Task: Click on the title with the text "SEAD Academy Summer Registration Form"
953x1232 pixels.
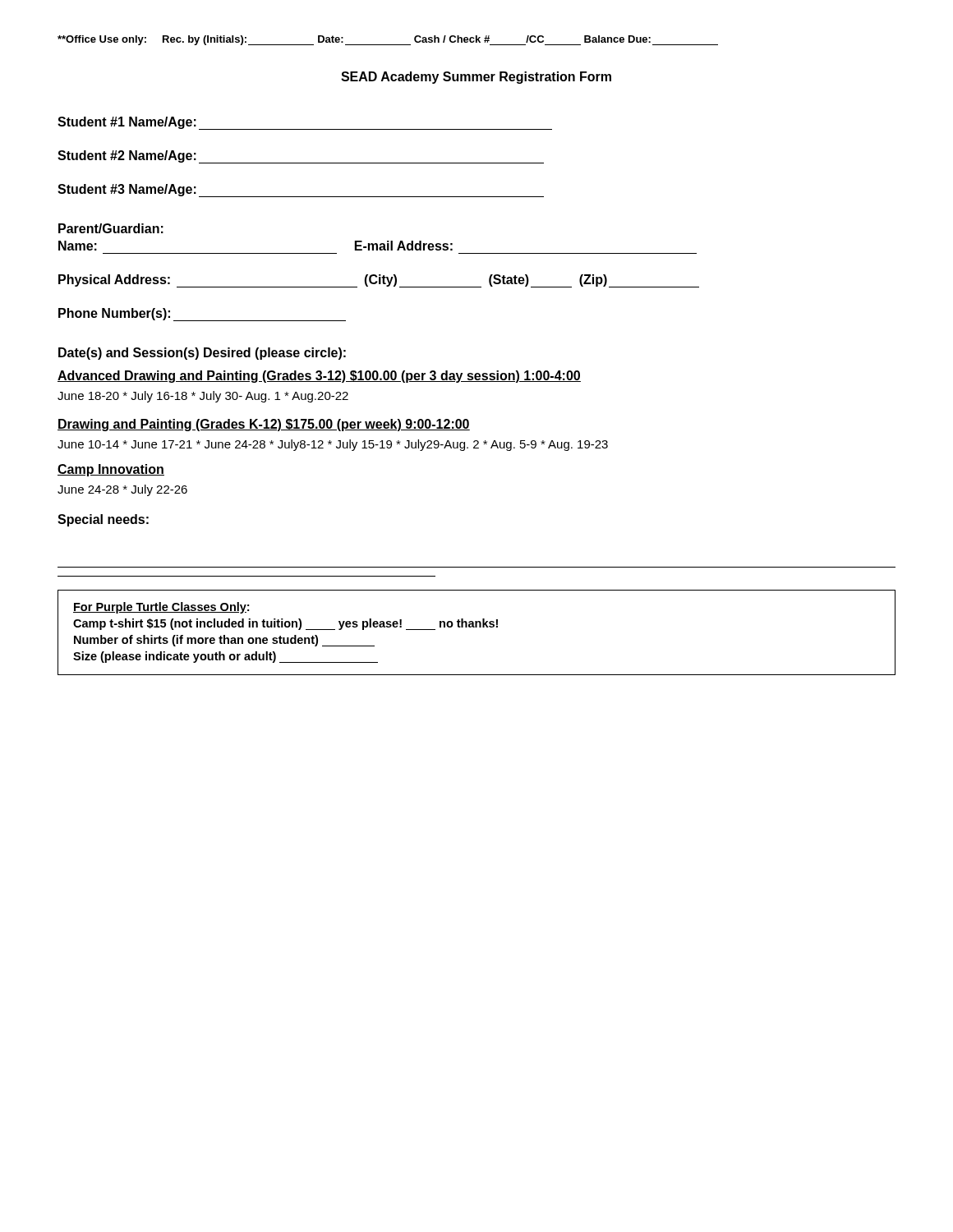Action: click(476, 77)
